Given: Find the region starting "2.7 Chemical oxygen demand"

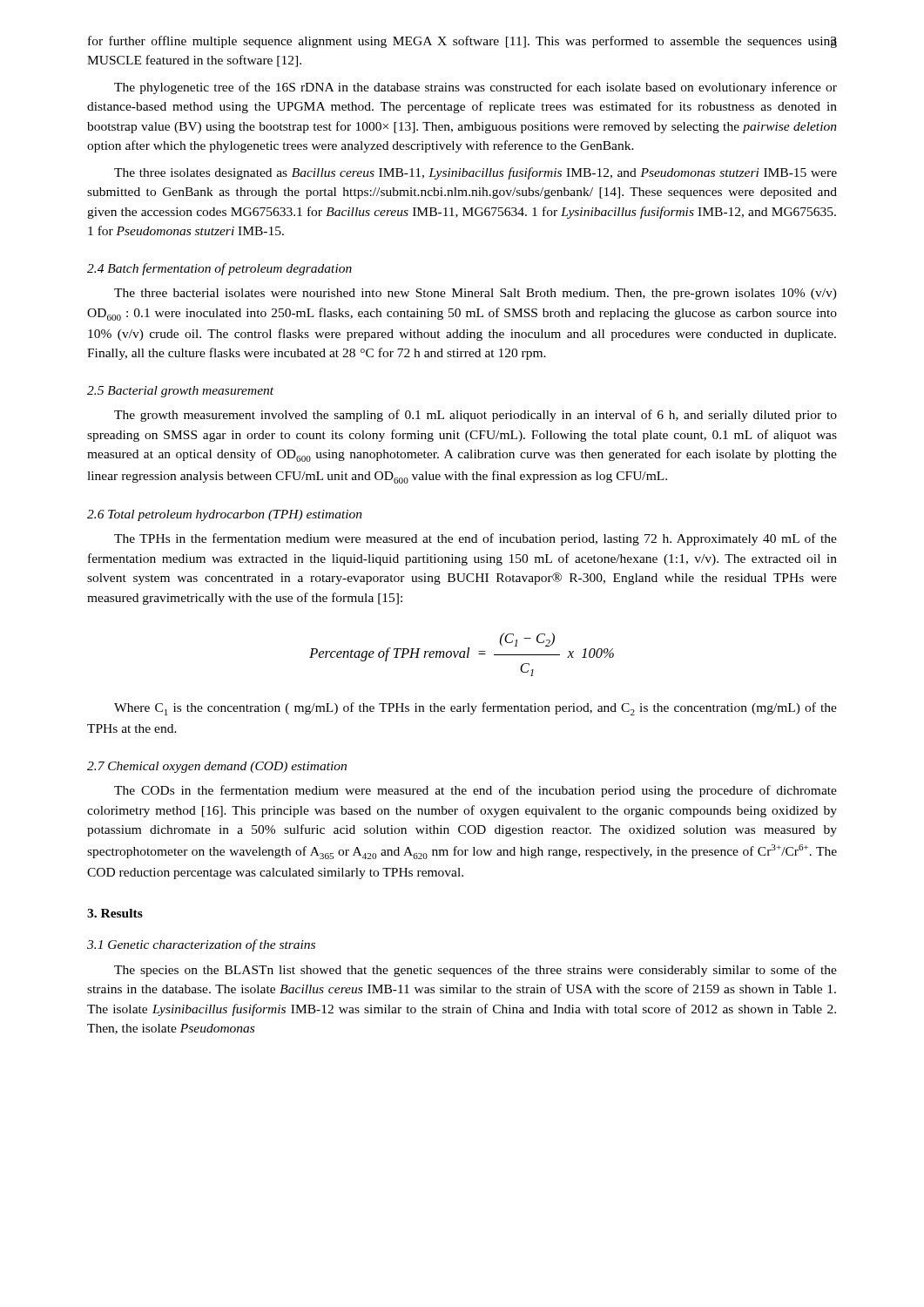Looking at the screenshot, I should (x=217, y=767).
